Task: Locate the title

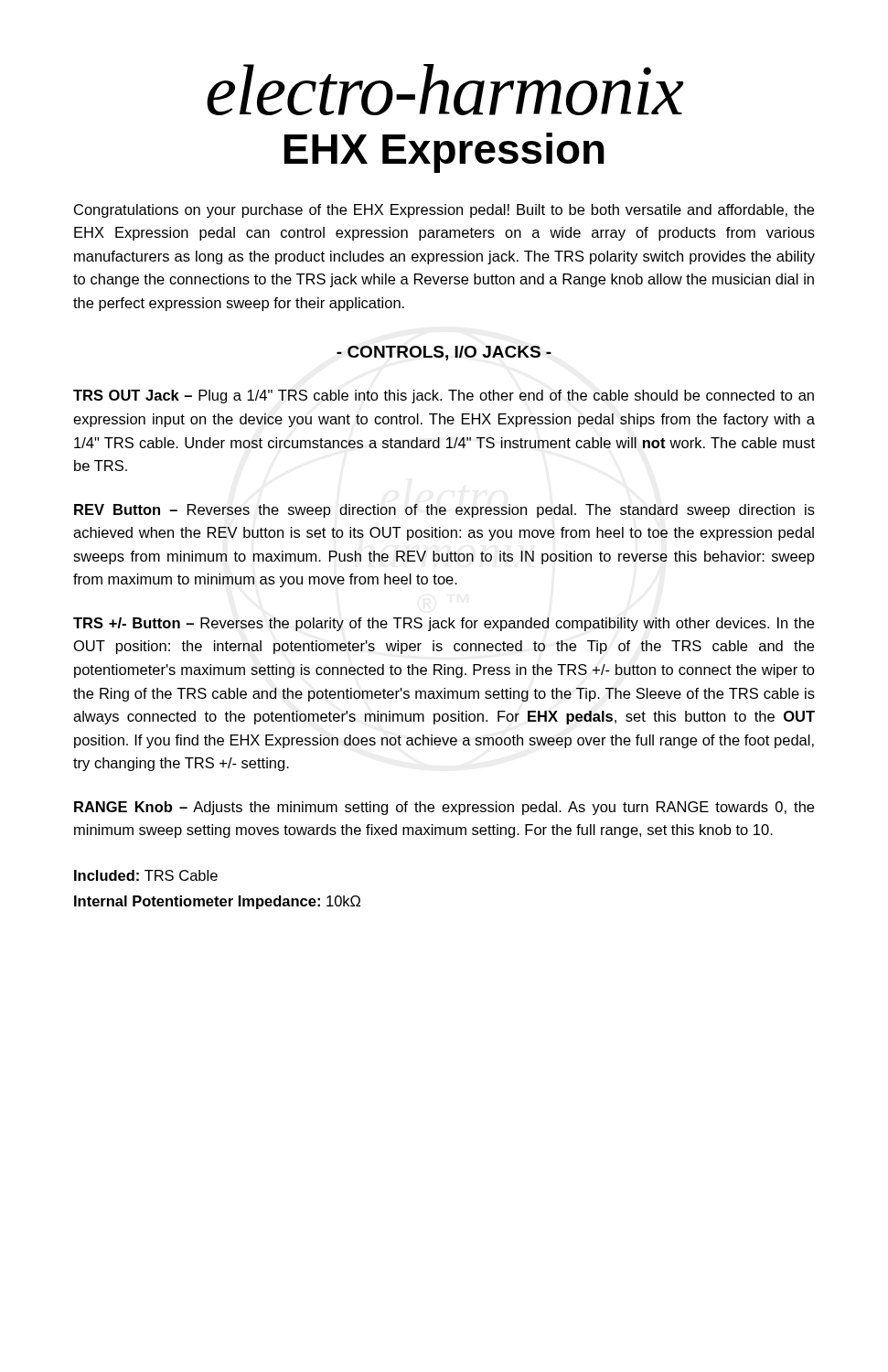Action: 444,114
